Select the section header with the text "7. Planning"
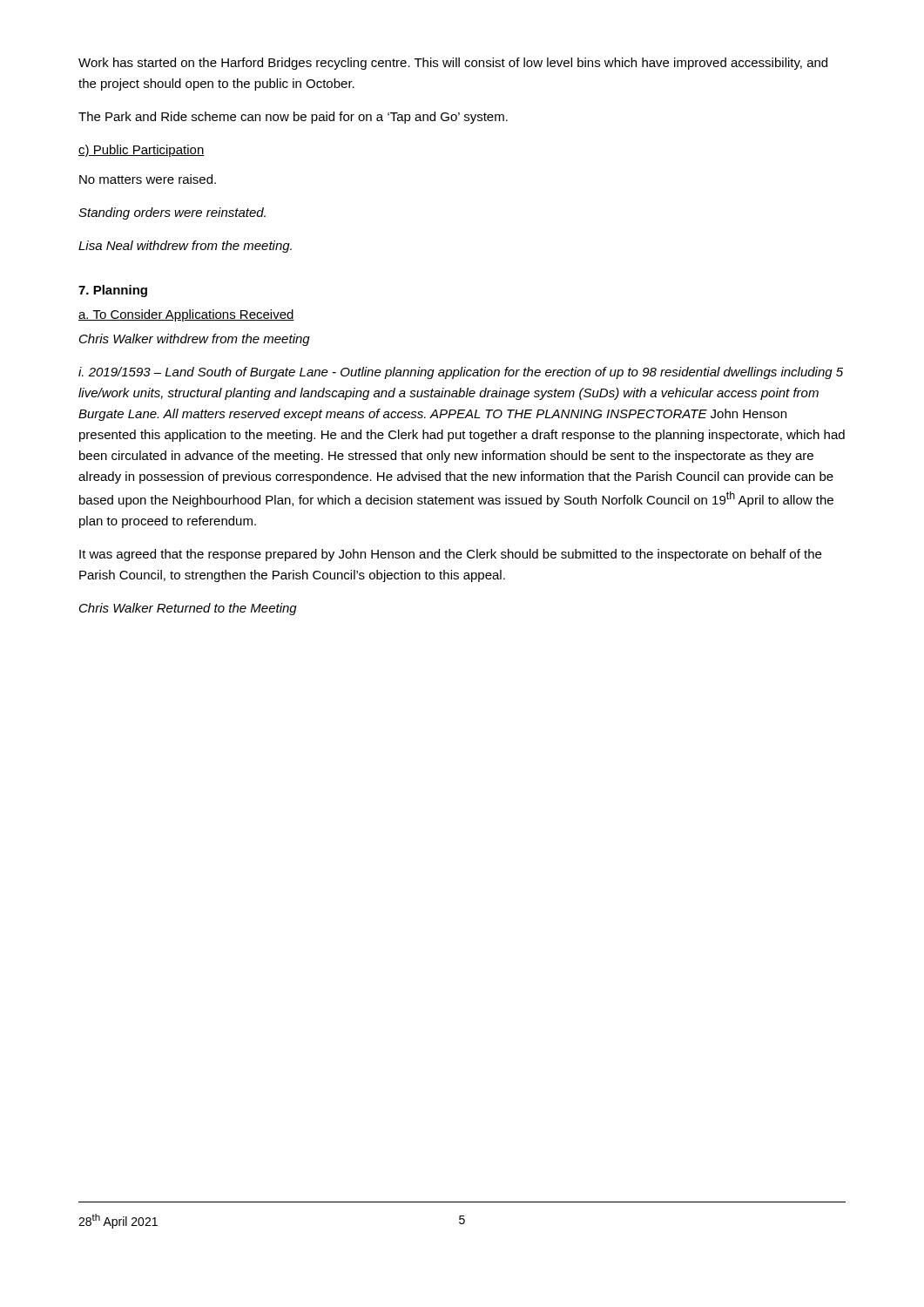Screen dimensions: 1307x924 point(113,290)
